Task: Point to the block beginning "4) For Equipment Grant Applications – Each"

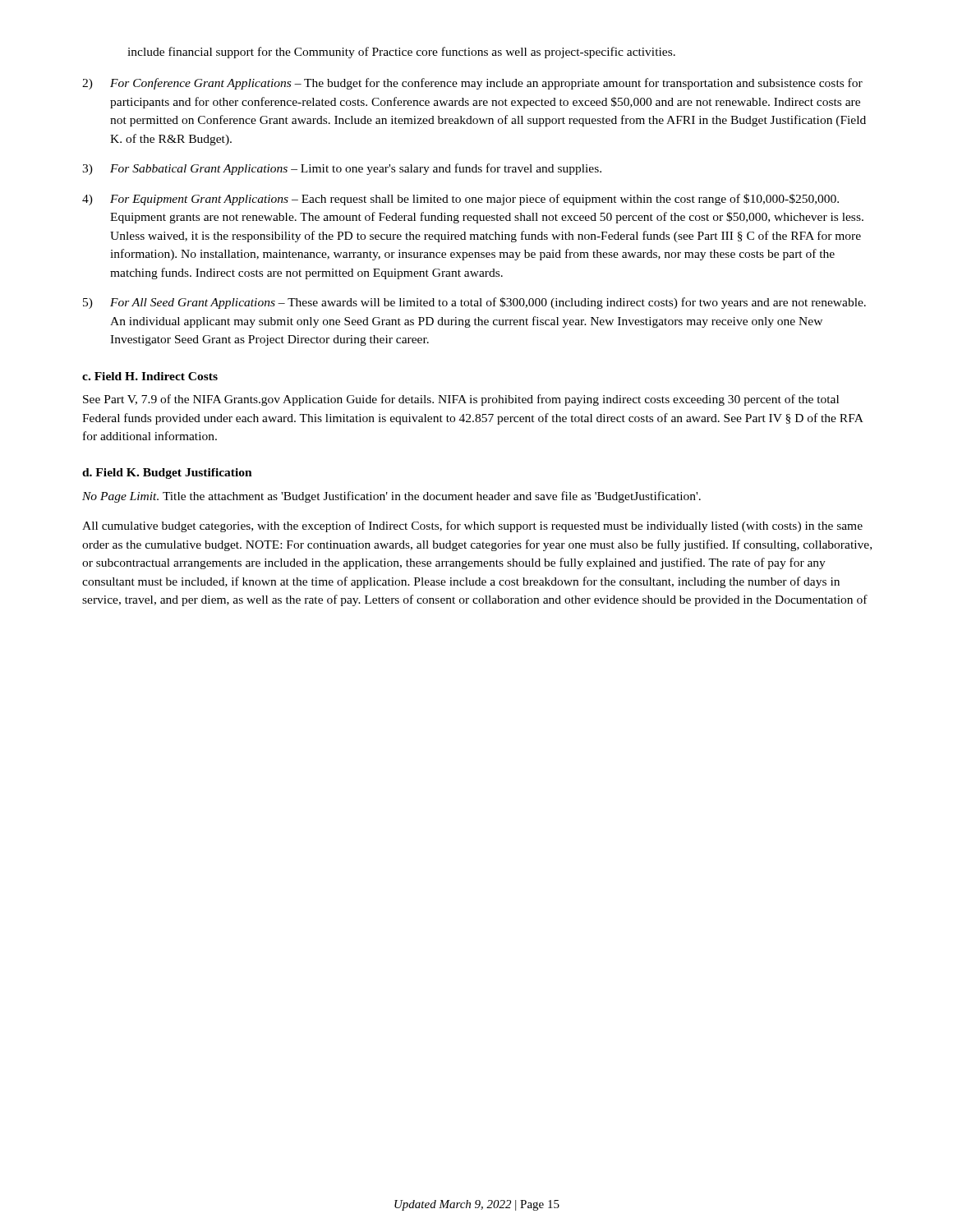Action: tap(481, 236)
